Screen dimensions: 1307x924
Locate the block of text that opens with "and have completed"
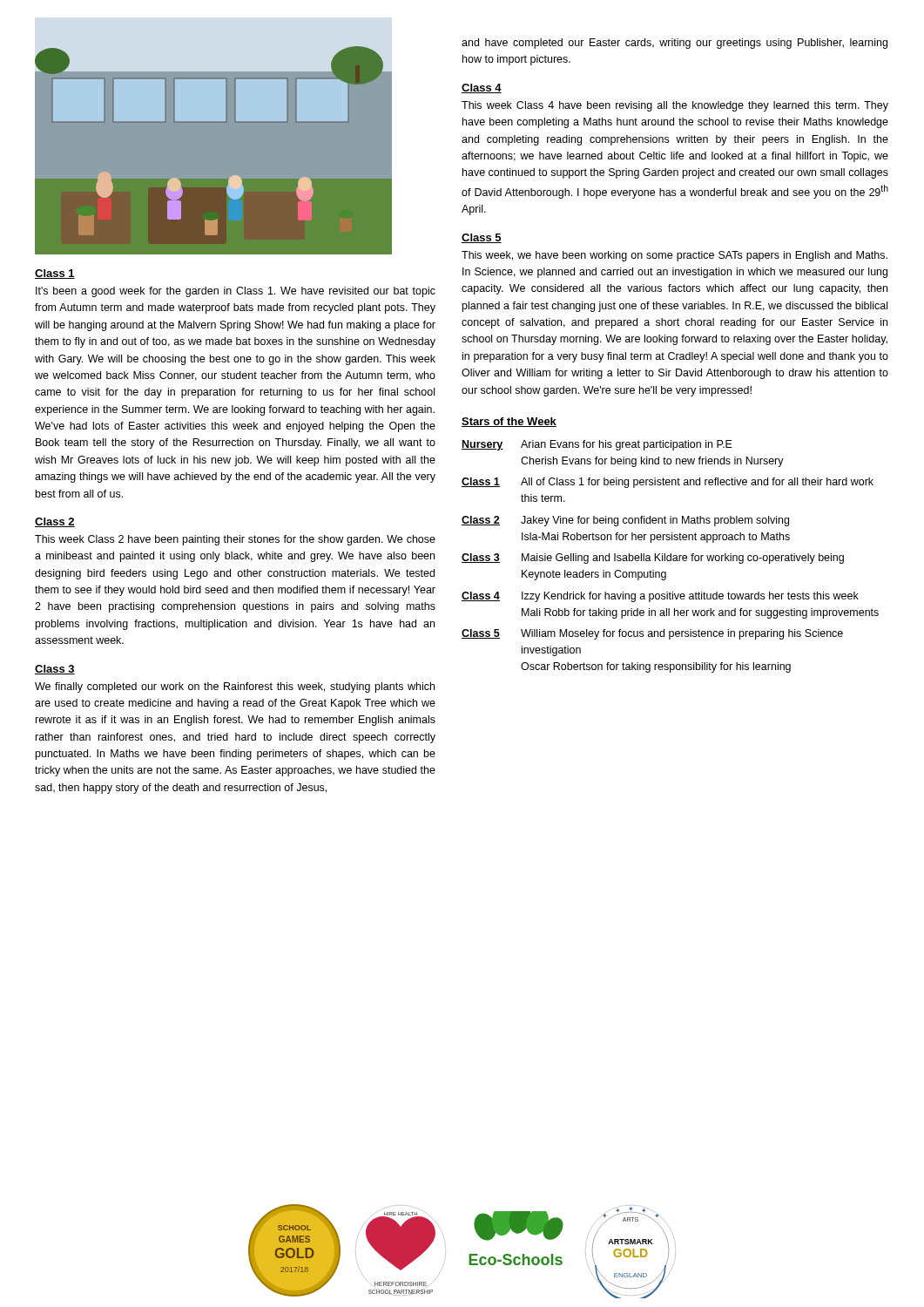675,51
